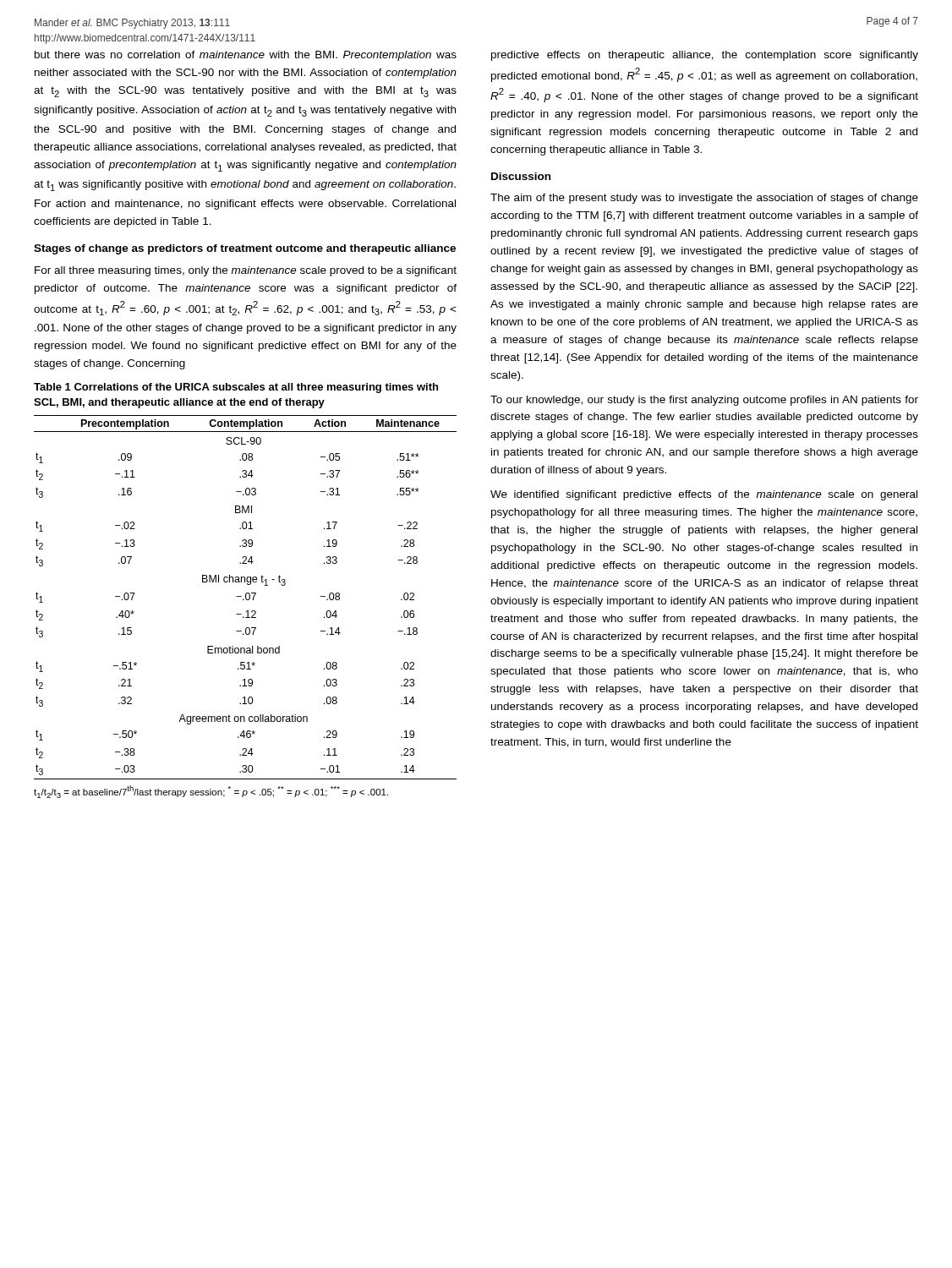952x1268 pixels.
Task: Select the element starting "Table 1 Correlations of"
Action: 236,395
